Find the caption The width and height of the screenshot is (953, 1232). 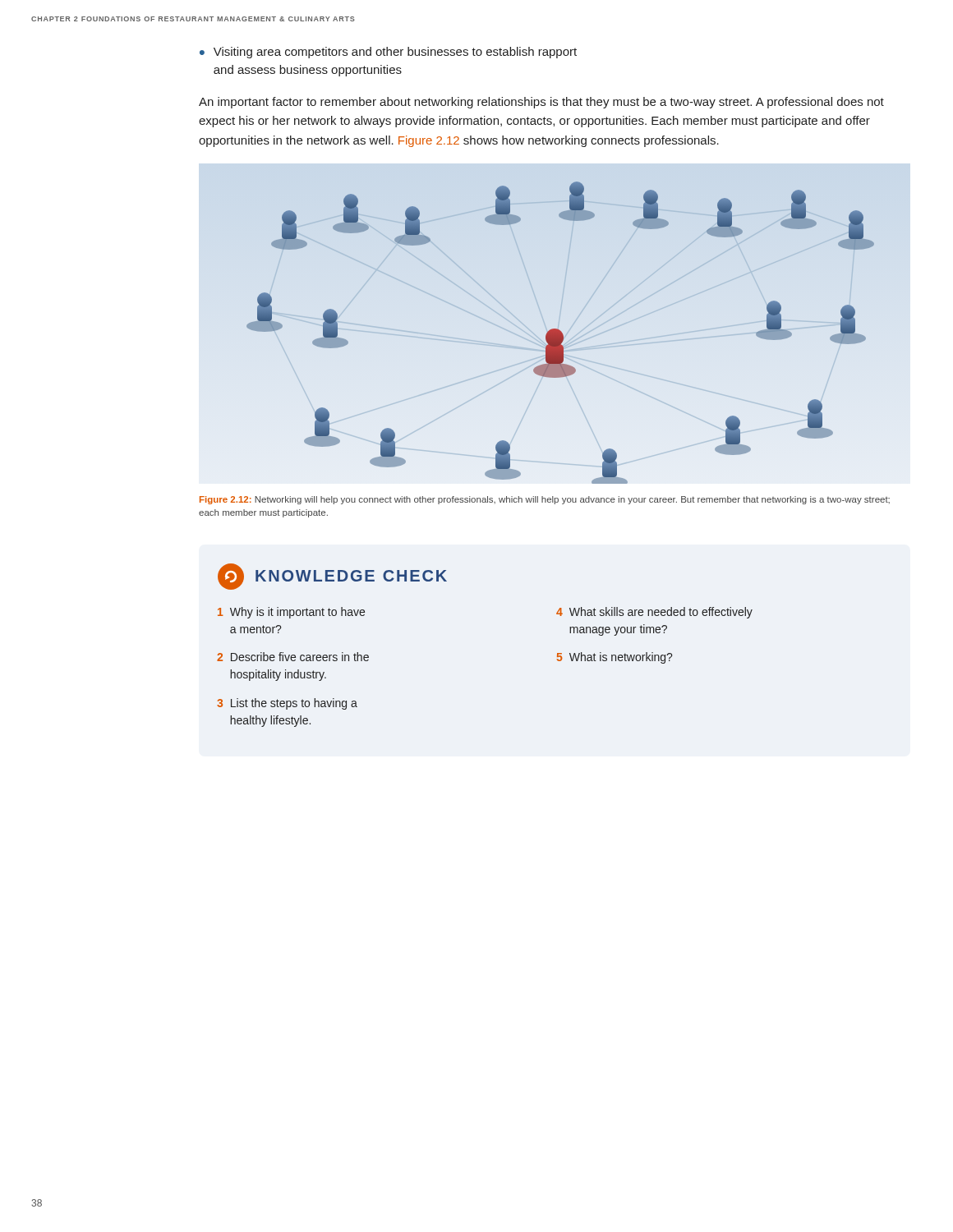pos(545,506)
